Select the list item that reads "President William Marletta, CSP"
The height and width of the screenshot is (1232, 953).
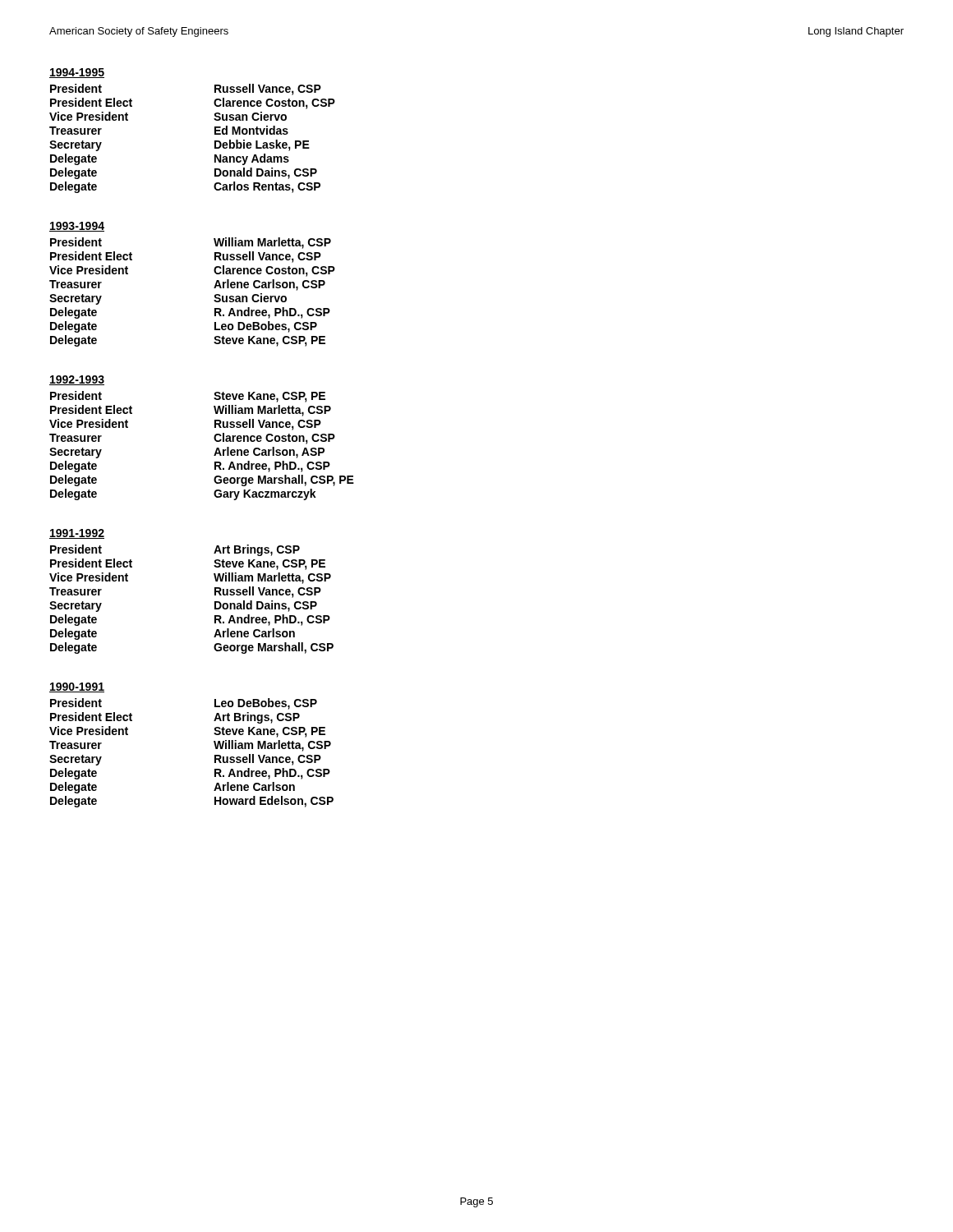pyautogui.click(x=75, y=243)
